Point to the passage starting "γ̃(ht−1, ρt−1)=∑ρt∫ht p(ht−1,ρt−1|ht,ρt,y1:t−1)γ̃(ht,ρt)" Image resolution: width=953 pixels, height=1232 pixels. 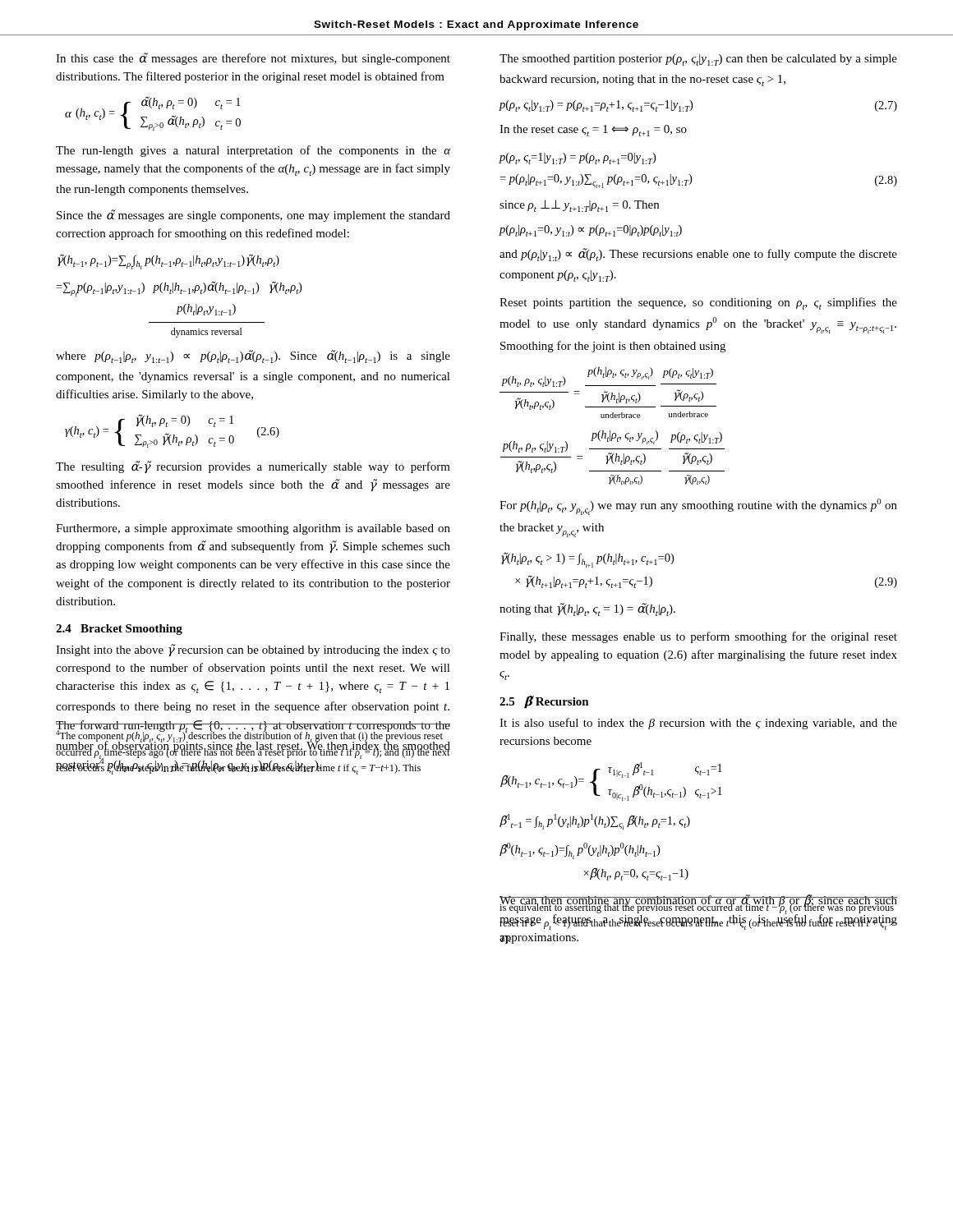[253, 295]
